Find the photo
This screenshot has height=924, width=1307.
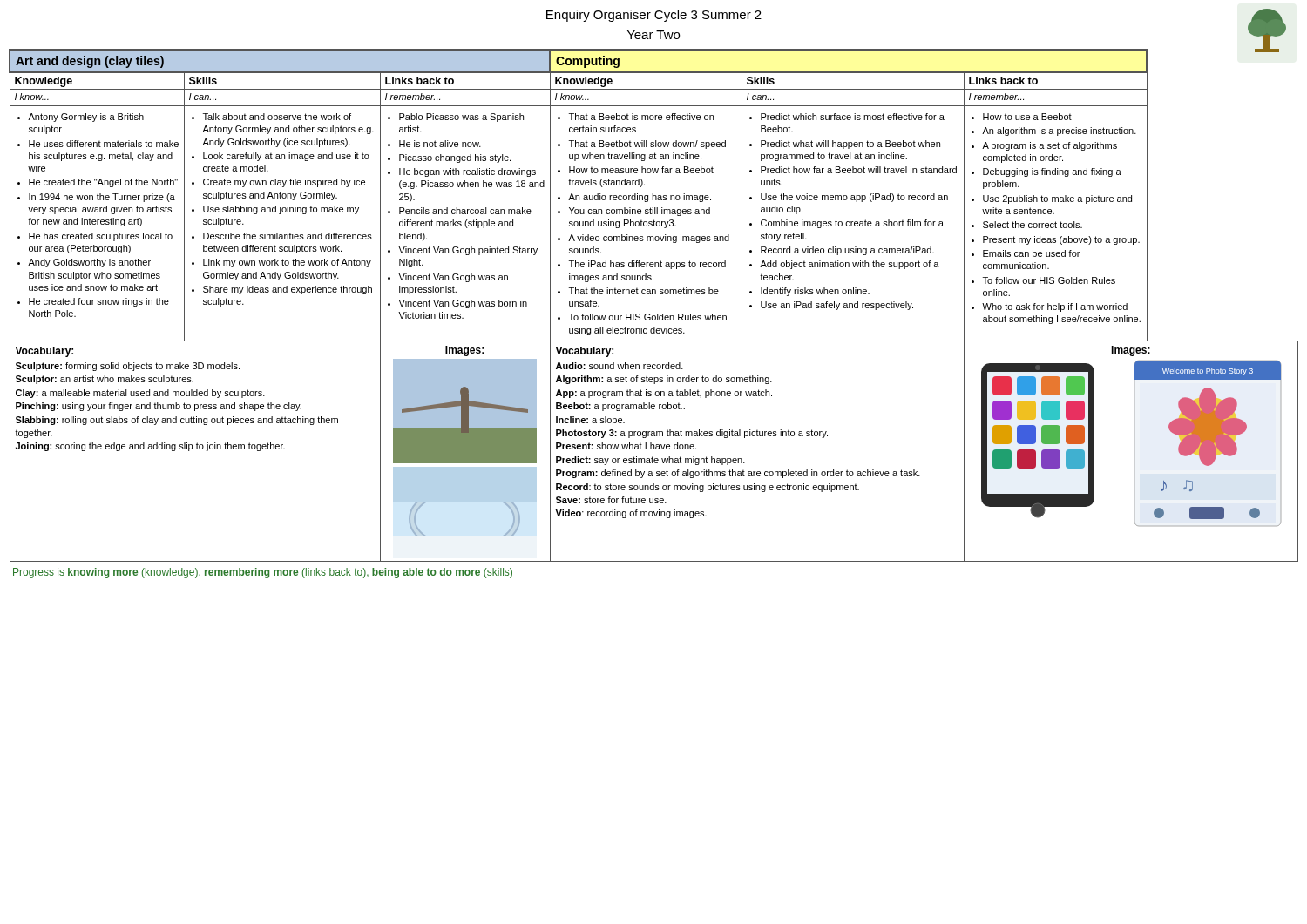tap(465, 451)
